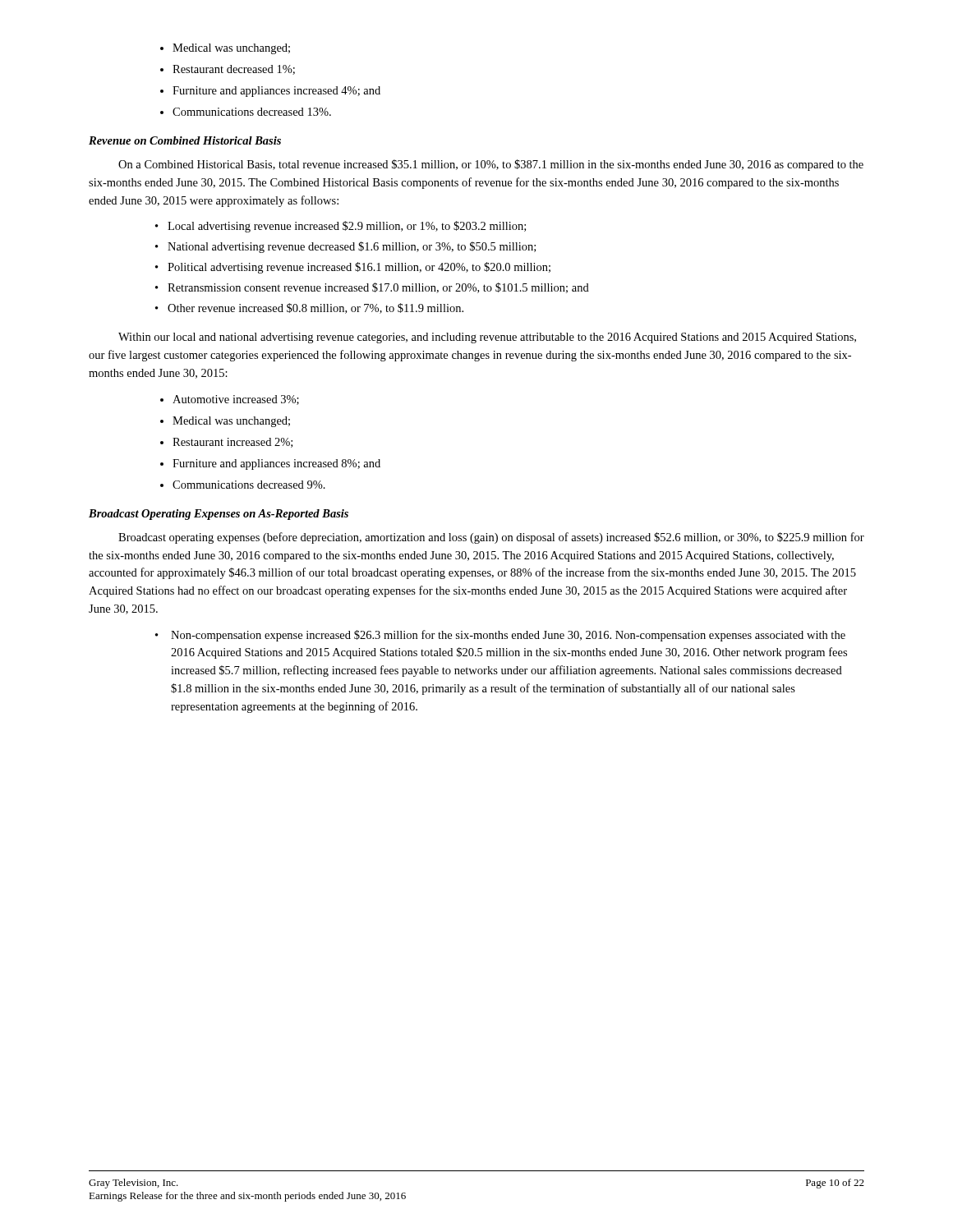This screenshot has width=953, height=1232.
Task: Find the list item that says "• Non-compensation expense increased $26.3 million"
Action: coord(509,671)
